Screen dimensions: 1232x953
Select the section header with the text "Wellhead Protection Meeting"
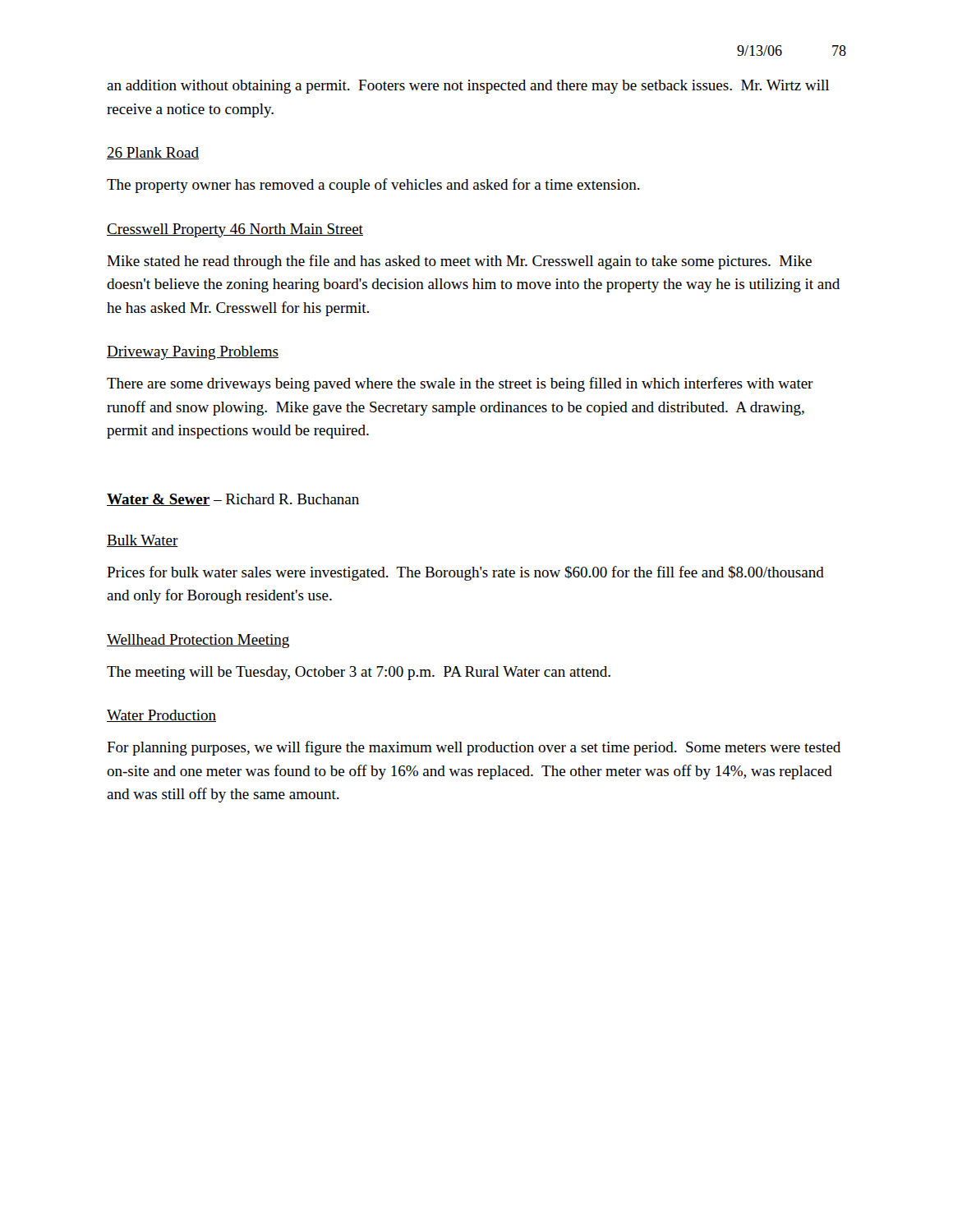point(198,639)
